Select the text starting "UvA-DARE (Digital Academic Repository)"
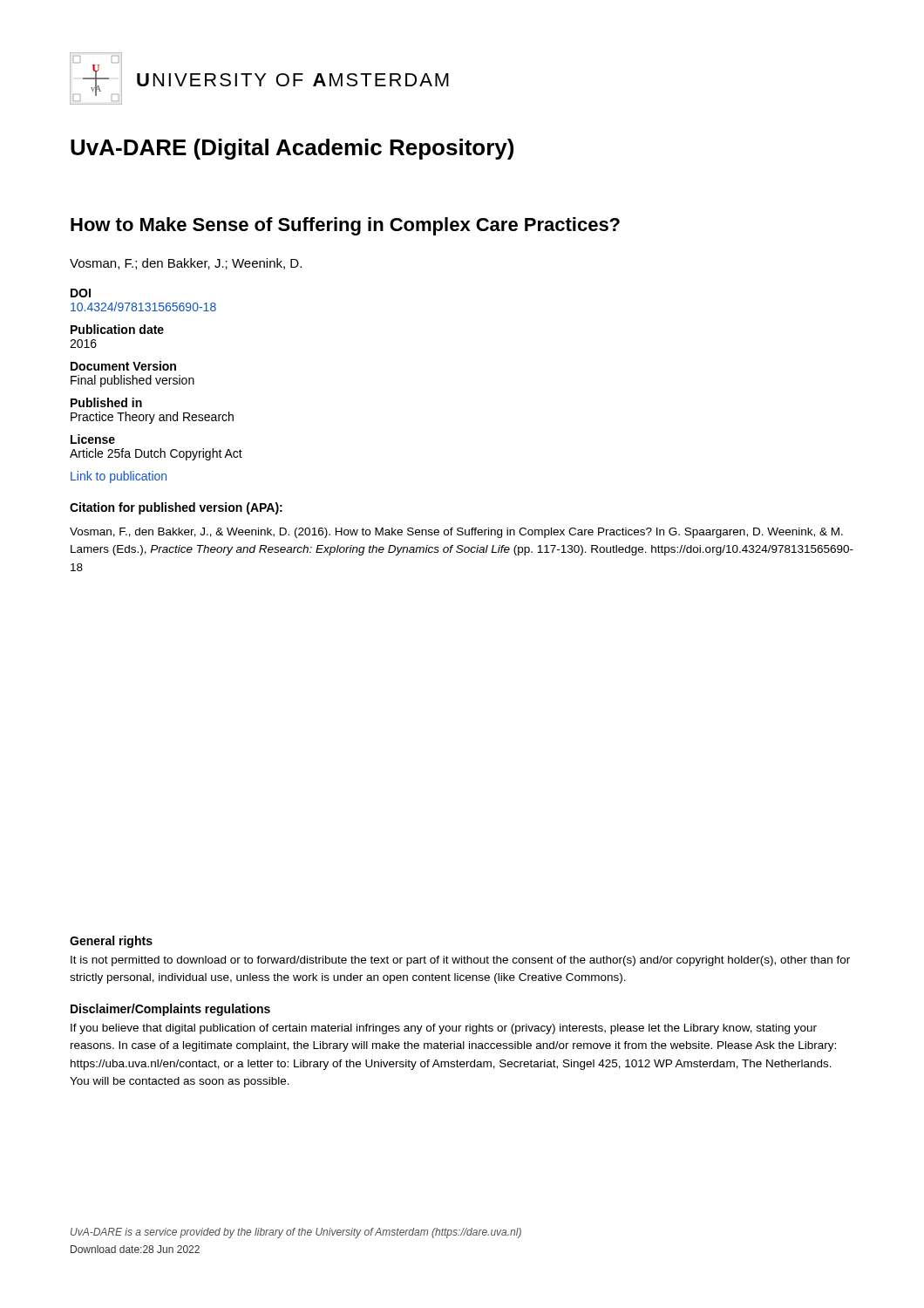The width and height of the screenshot is (924, 1308). [292, 147]
